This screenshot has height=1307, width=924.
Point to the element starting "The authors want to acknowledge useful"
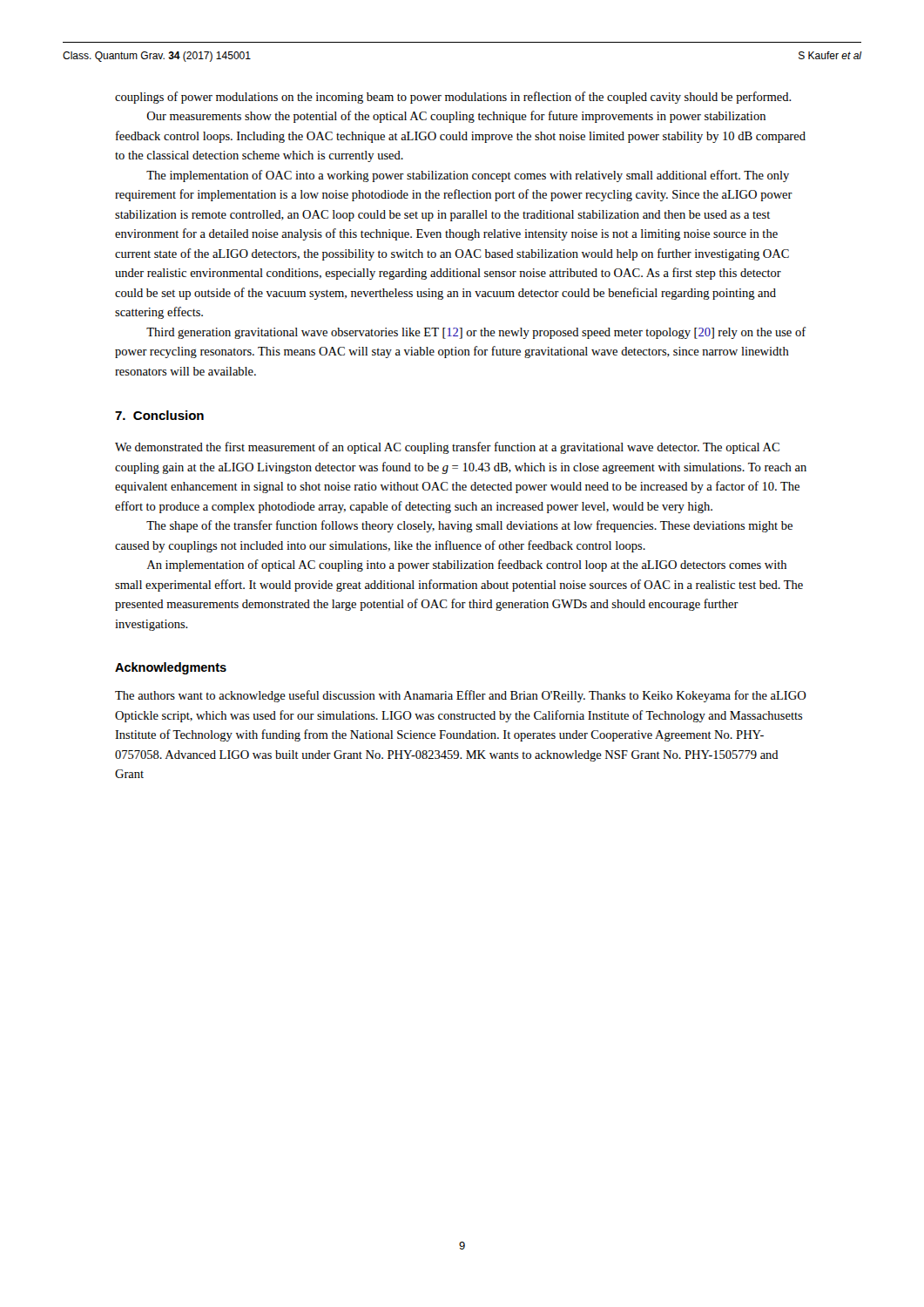(462, 735)
